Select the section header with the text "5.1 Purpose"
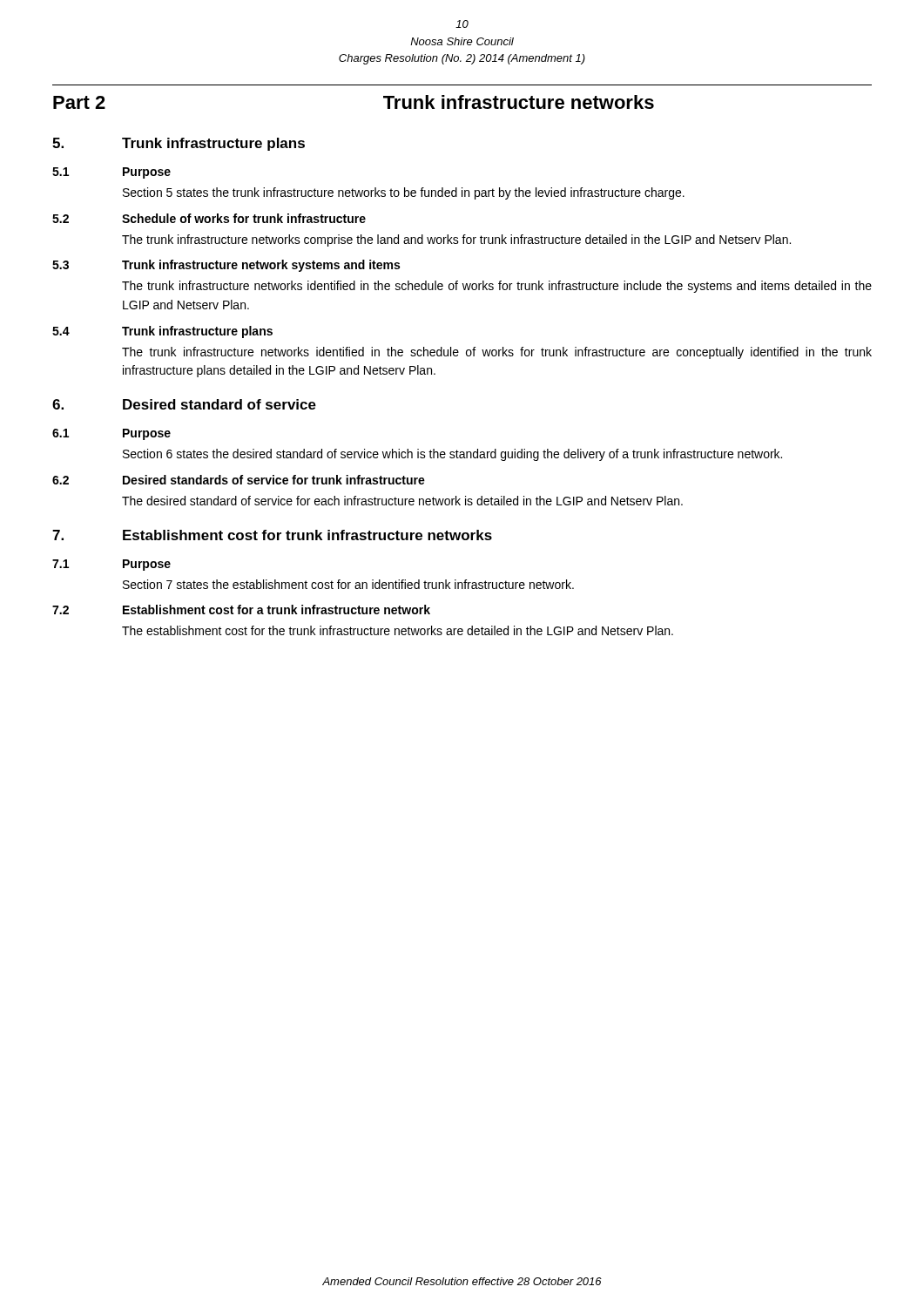The width and height of the screenshot is (924, 1307). point(111,172)
